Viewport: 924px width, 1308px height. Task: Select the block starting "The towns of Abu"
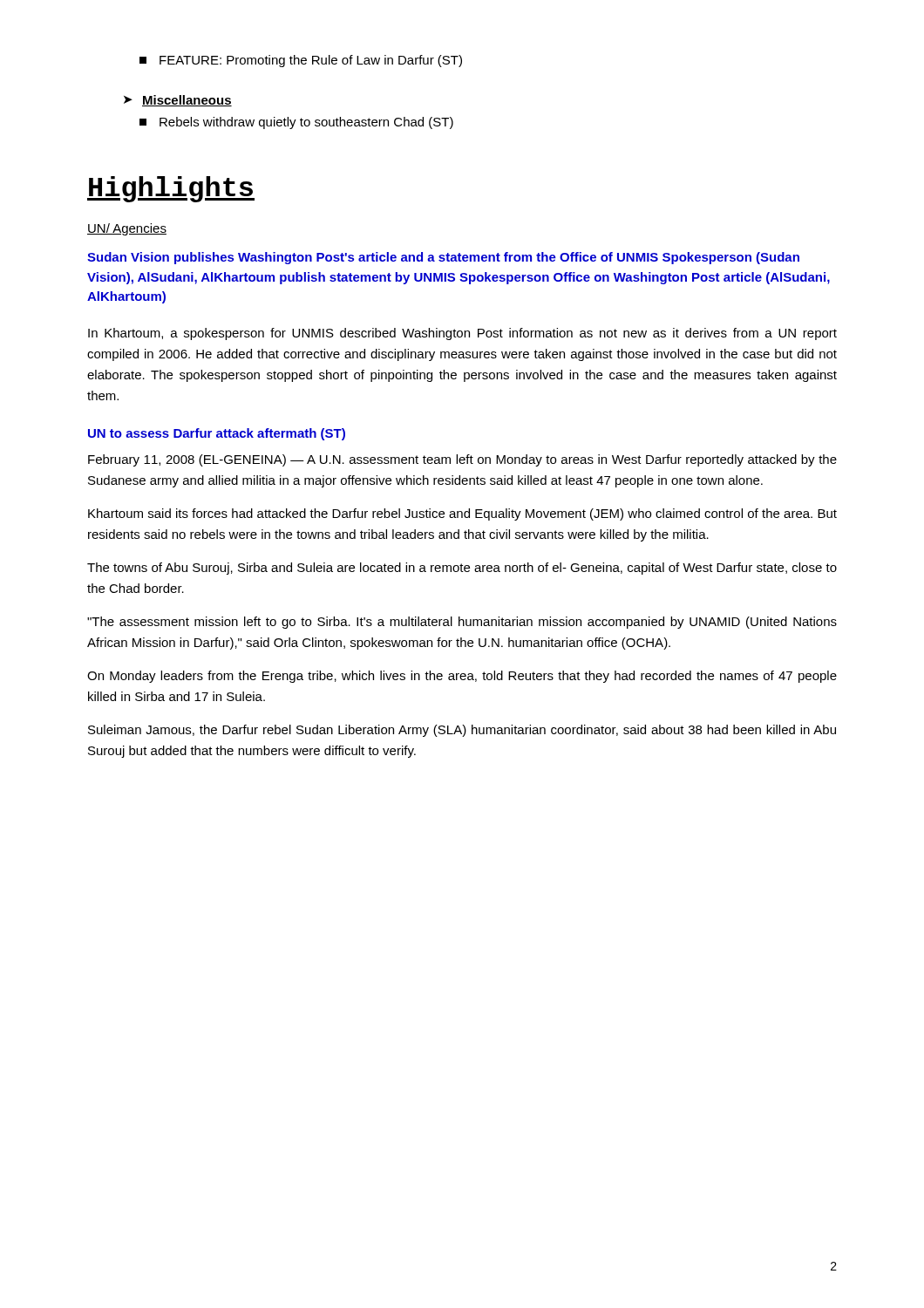coord(462,578)
